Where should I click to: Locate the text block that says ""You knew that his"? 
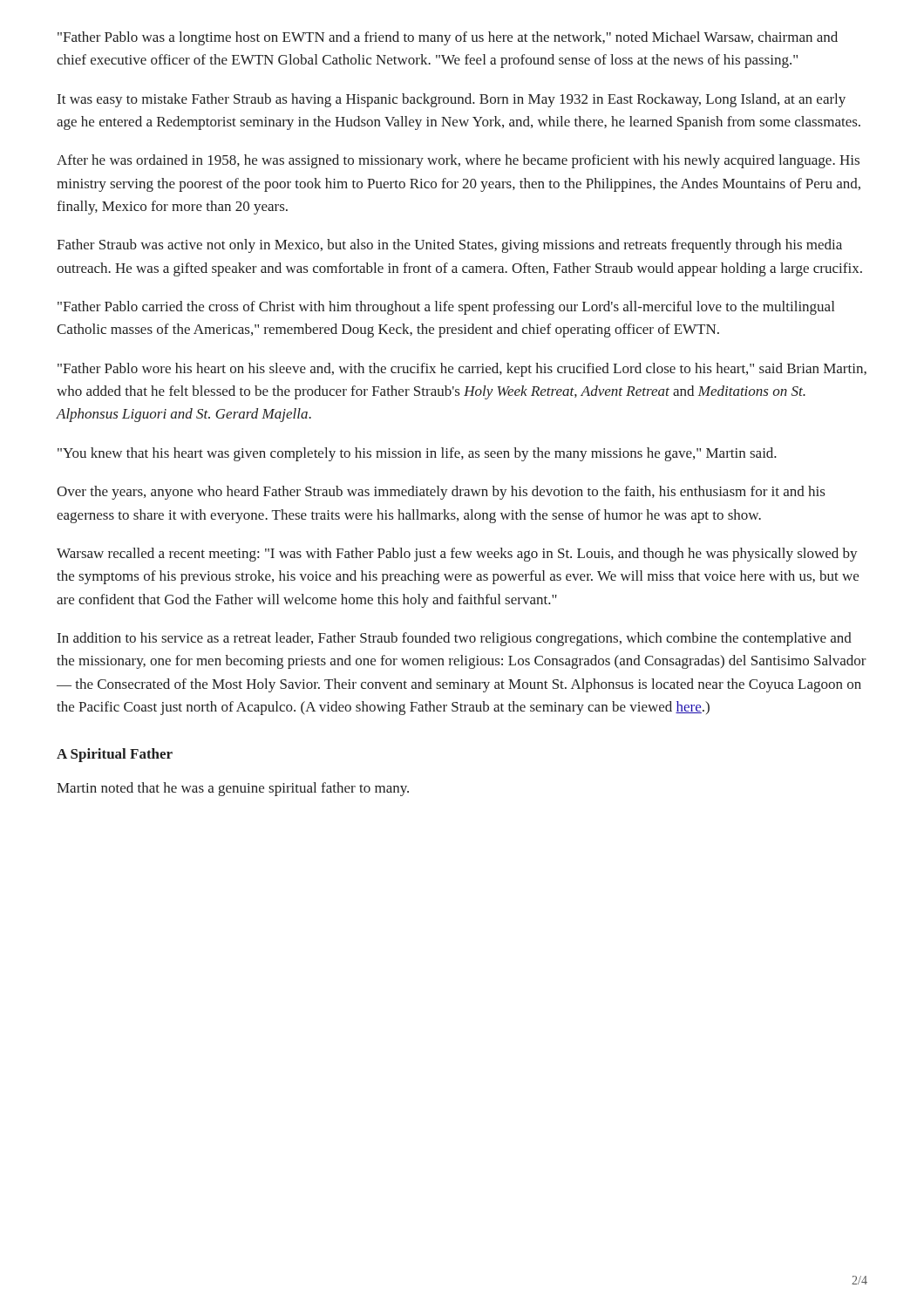[x=417, y=453]
